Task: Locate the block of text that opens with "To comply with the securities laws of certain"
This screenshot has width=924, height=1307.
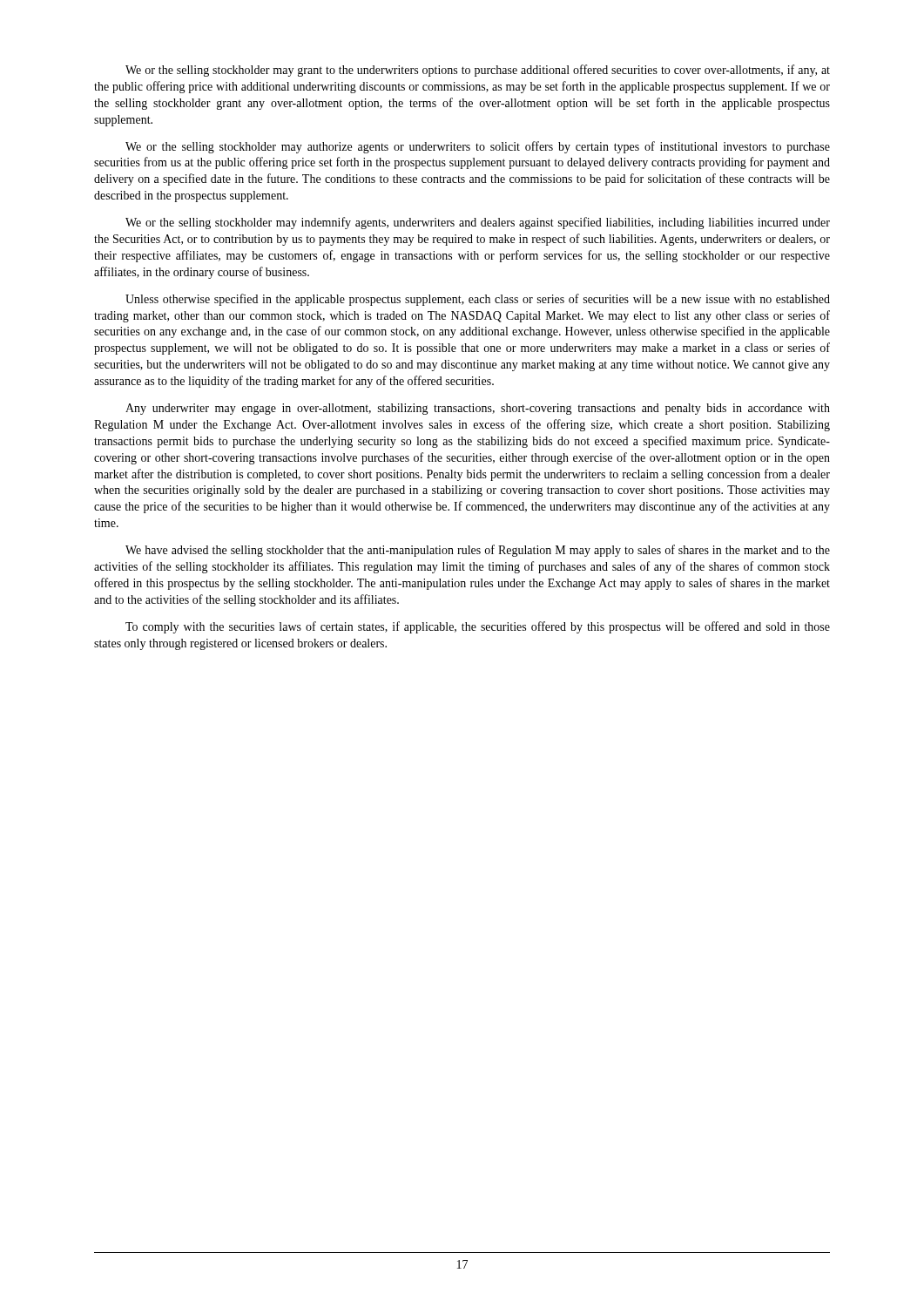Action: pyautogui.click(x=462, y=636)
